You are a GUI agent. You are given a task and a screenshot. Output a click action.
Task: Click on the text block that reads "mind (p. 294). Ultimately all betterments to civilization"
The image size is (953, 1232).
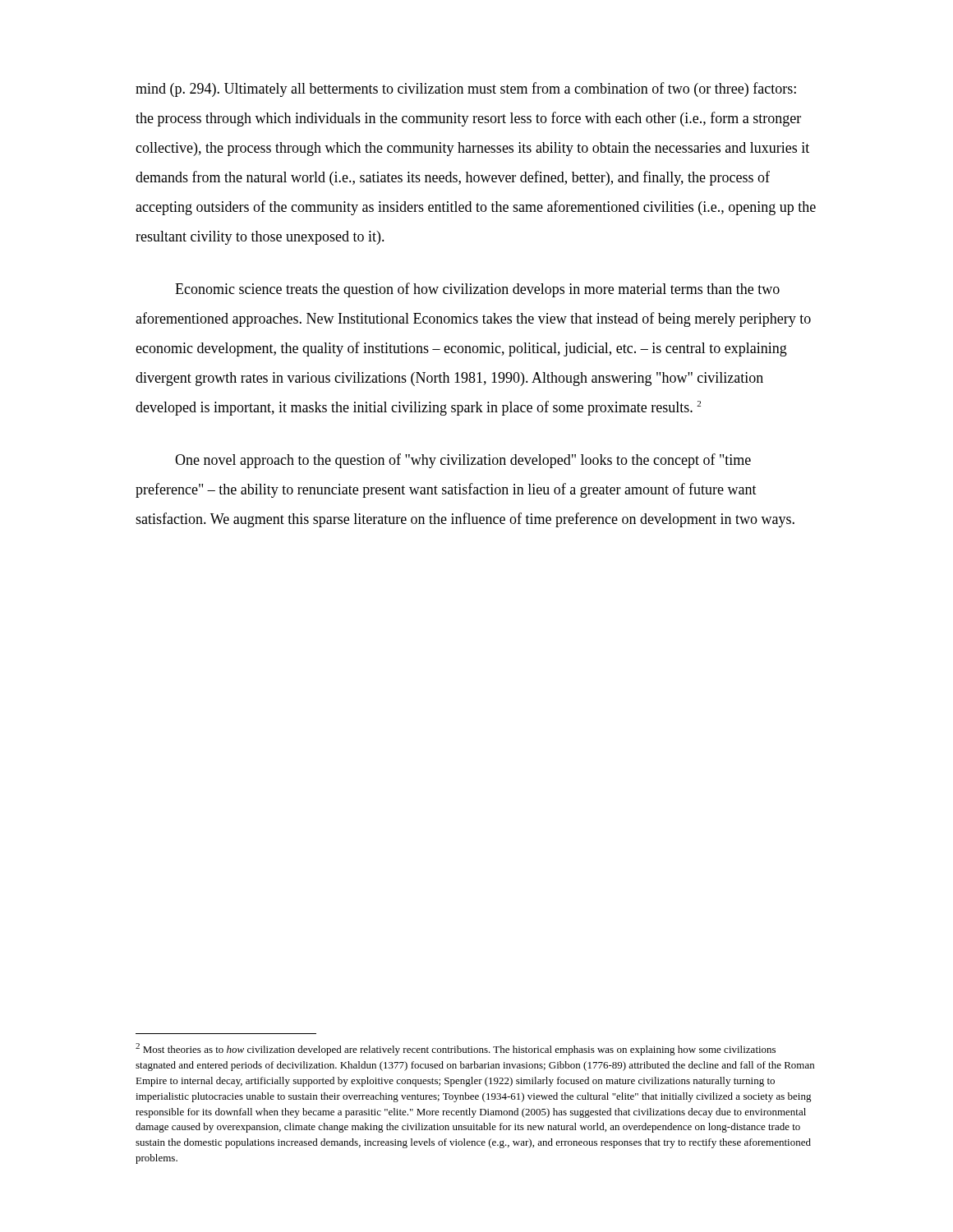tap(476, 163)
